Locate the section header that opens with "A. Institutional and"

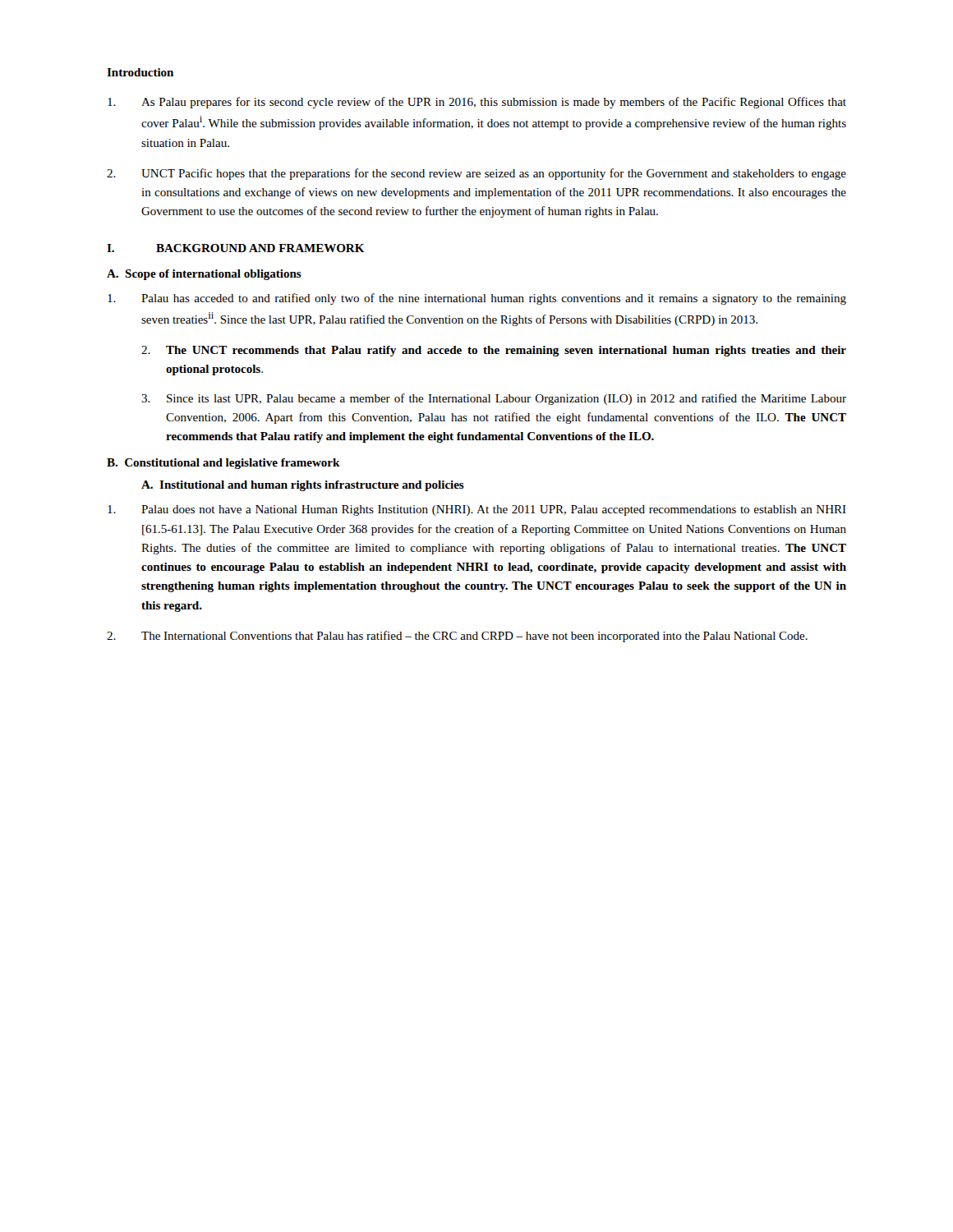click(x=303, y=485)
